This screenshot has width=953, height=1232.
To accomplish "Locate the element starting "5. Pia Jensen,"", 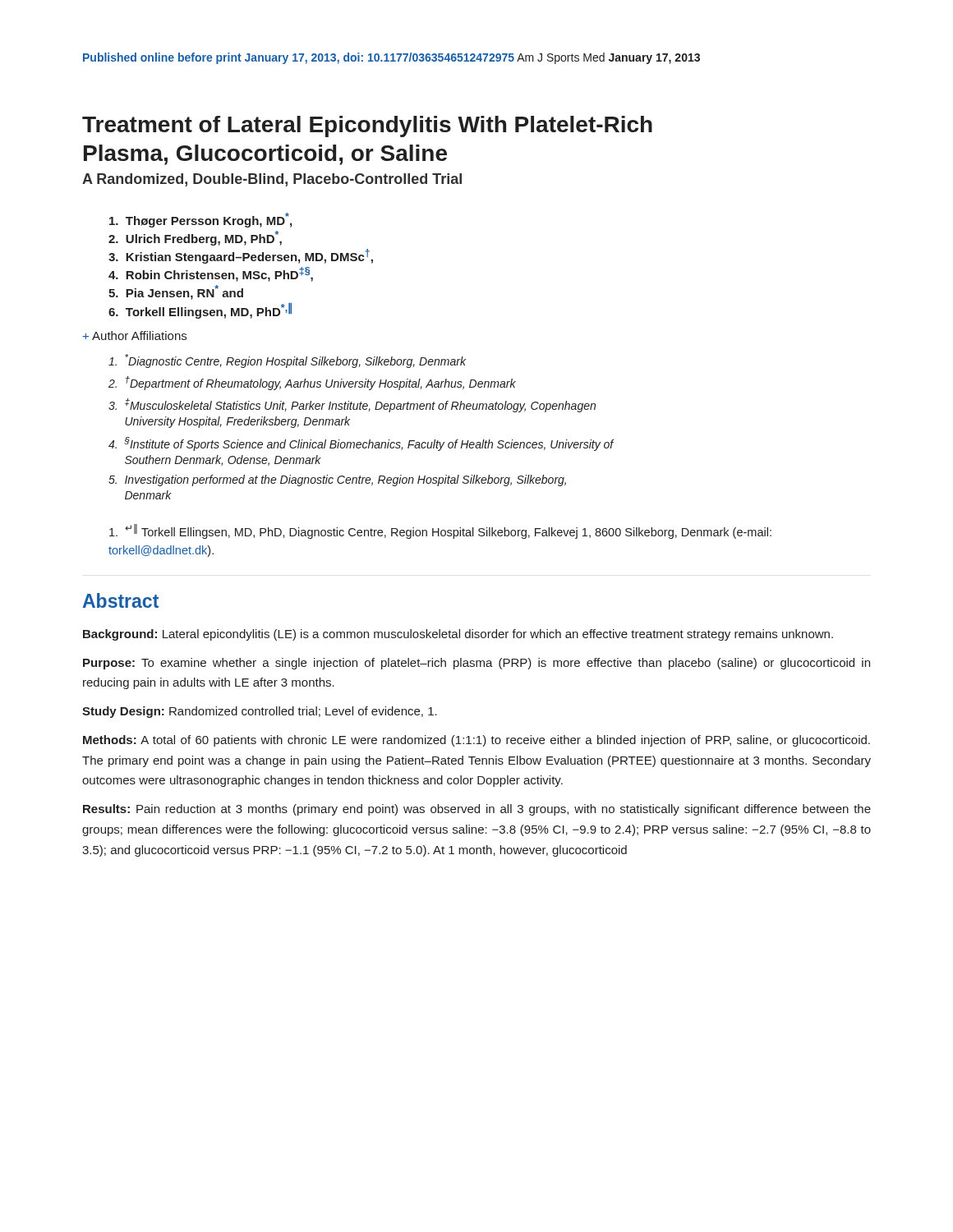I will 176,291.
